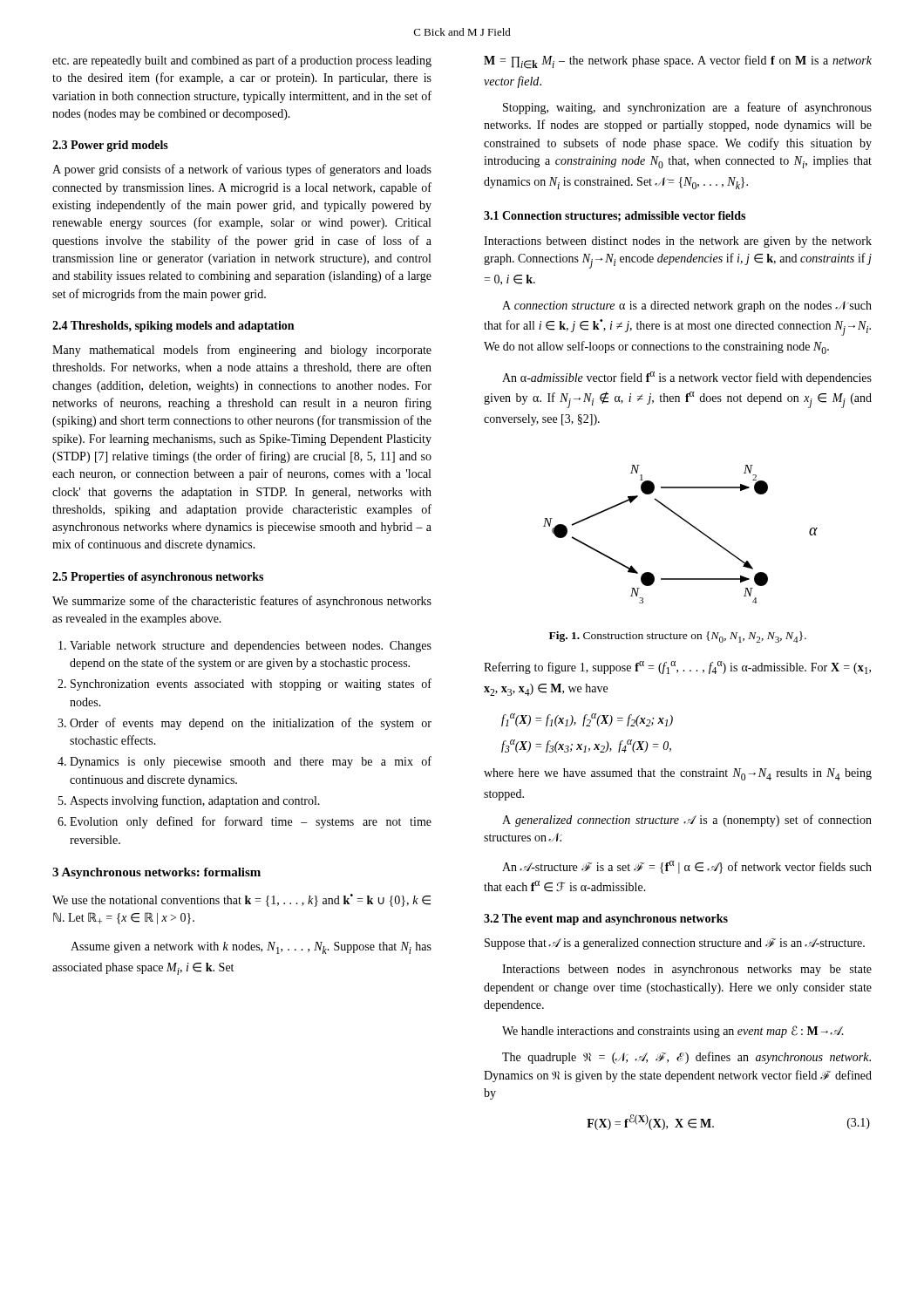Select the section header that says "2.4 Thresholds, spiking models and adaptation"
The height and width of the screenshot is (1308, 924).
(173, 326)
